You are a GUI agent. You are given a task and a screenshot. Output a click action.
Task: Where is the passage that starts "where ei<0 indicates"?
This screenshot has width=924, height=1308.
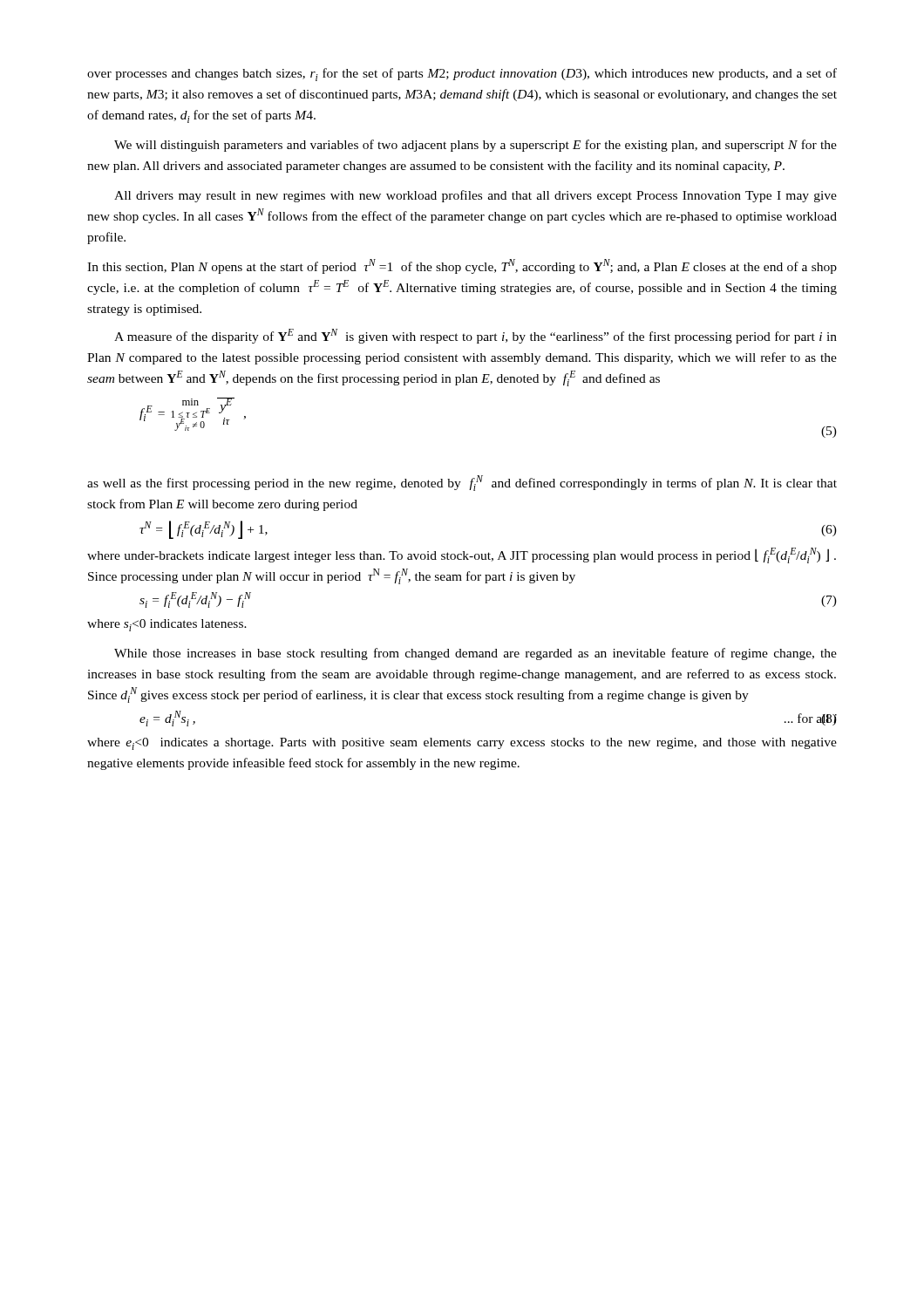(x=462, y=752)
